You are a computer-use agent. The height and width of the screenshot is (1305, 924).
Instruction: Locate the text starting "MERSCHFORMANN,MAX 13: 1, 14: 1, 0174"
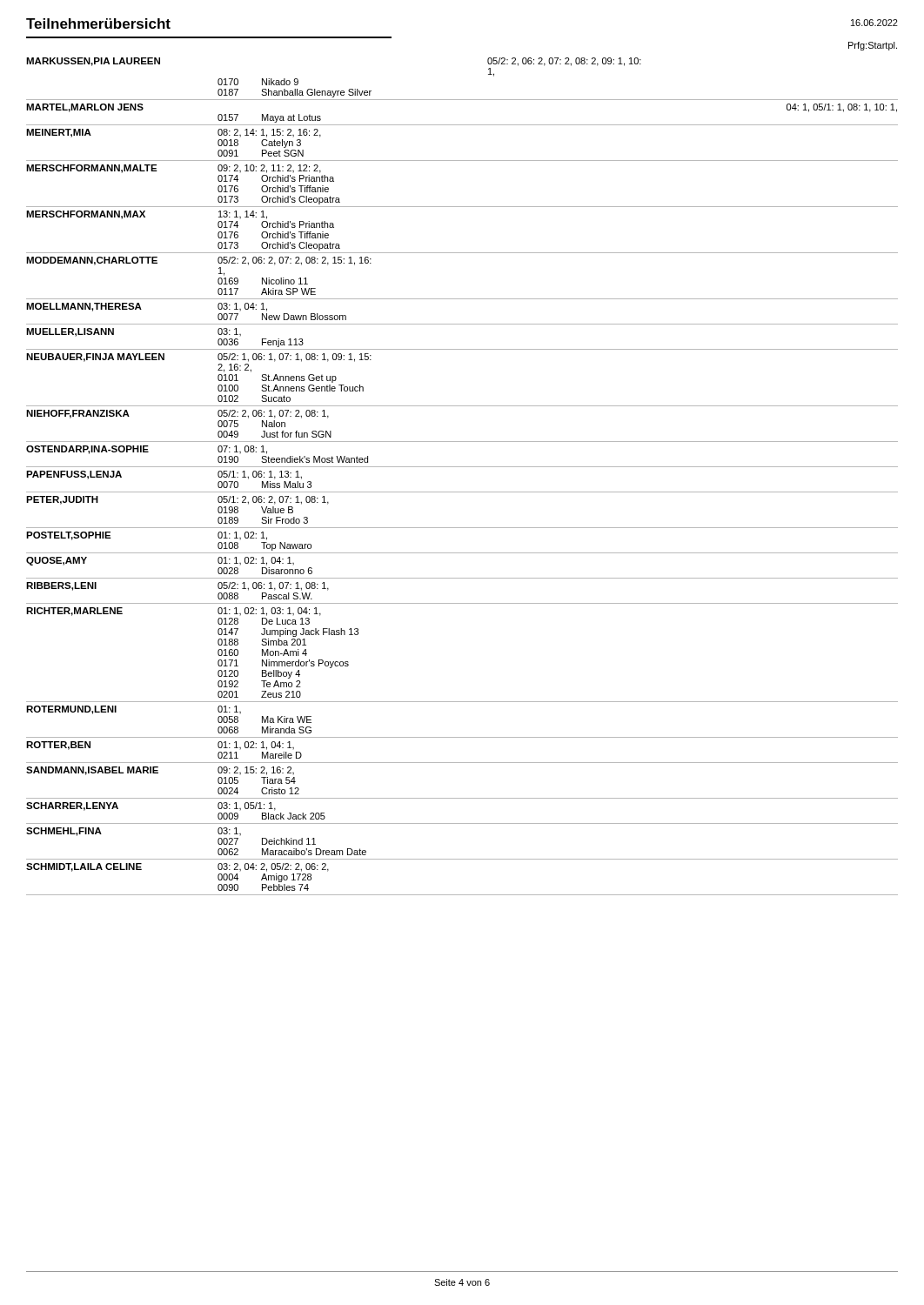147,215
